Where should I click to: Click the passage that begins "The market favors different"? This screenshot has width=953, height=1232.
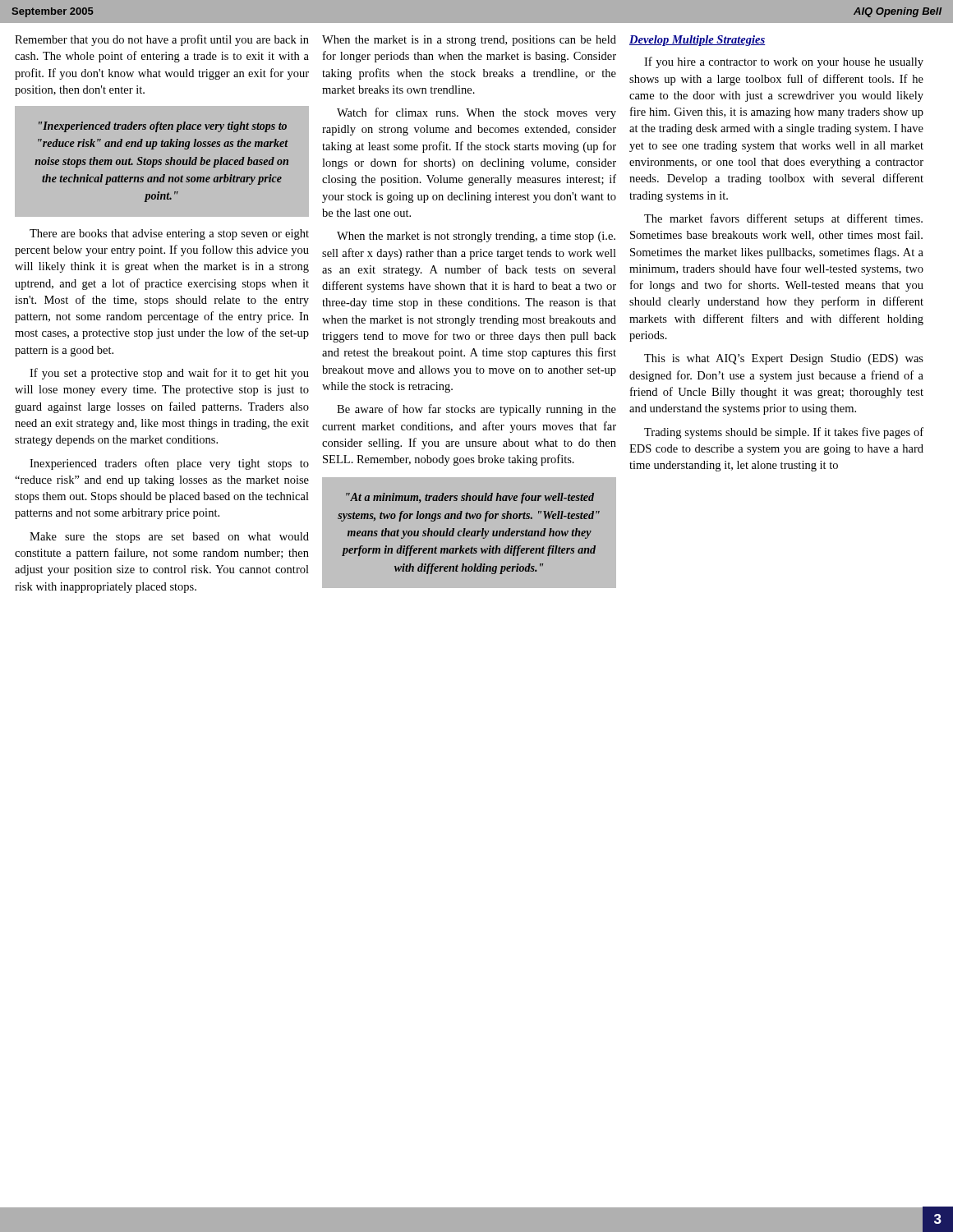click(776, 277)
